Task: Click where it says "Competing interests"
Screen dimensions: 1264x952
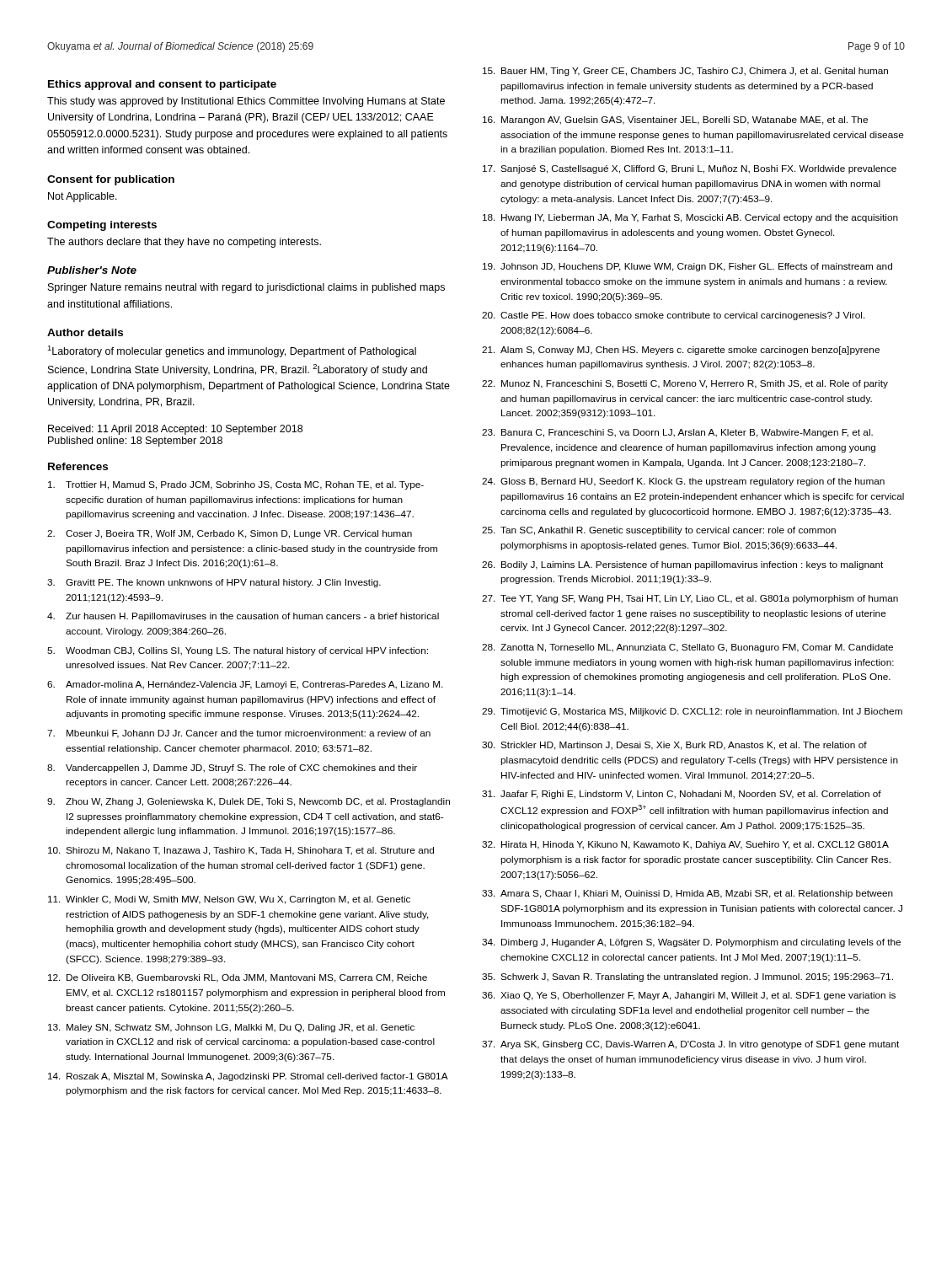Action: (x=102, y=224)
